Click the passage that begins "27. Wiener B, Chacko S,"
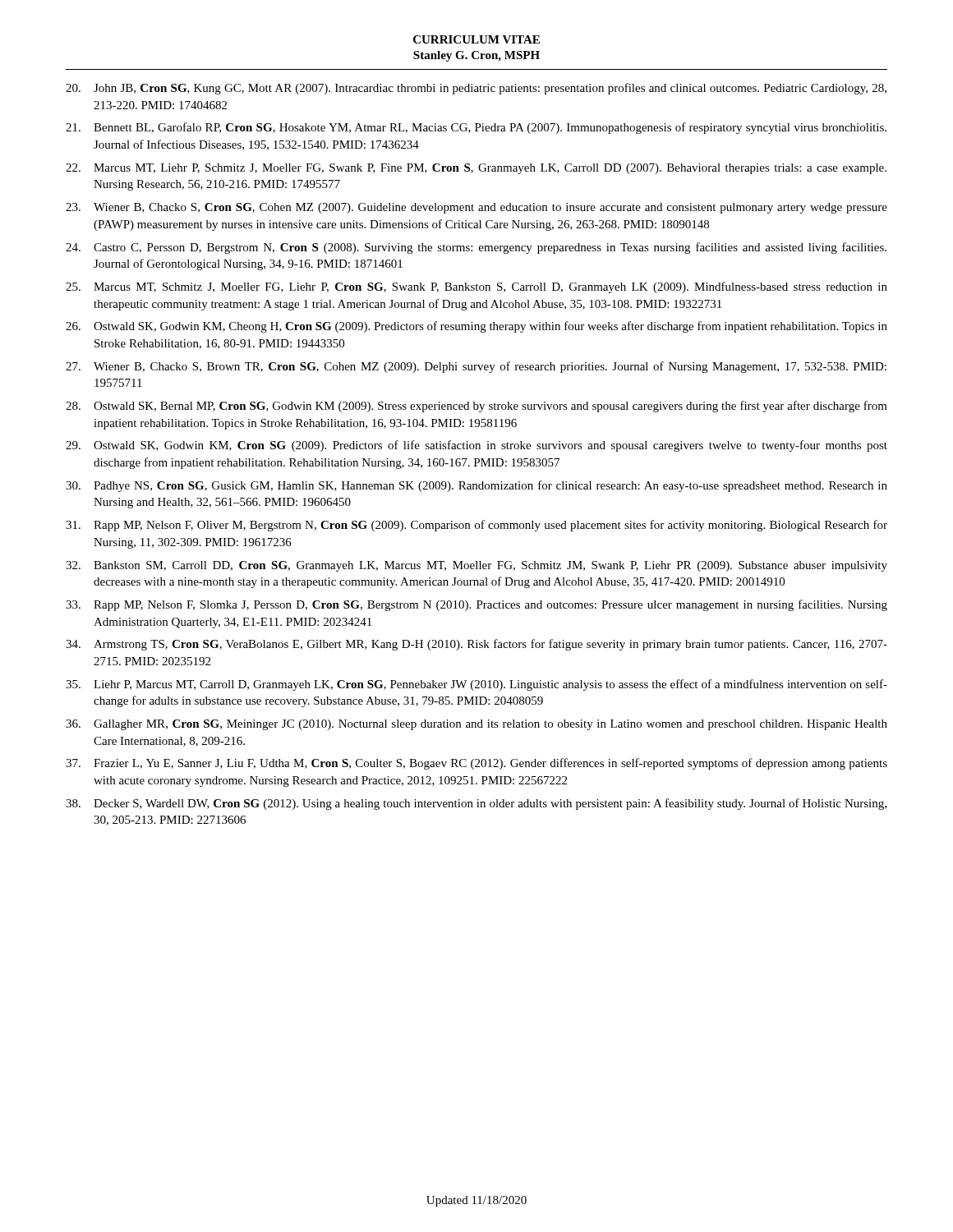Viewport: 953px width, 1232px height. pyautogui.click(x=476, y=375)
